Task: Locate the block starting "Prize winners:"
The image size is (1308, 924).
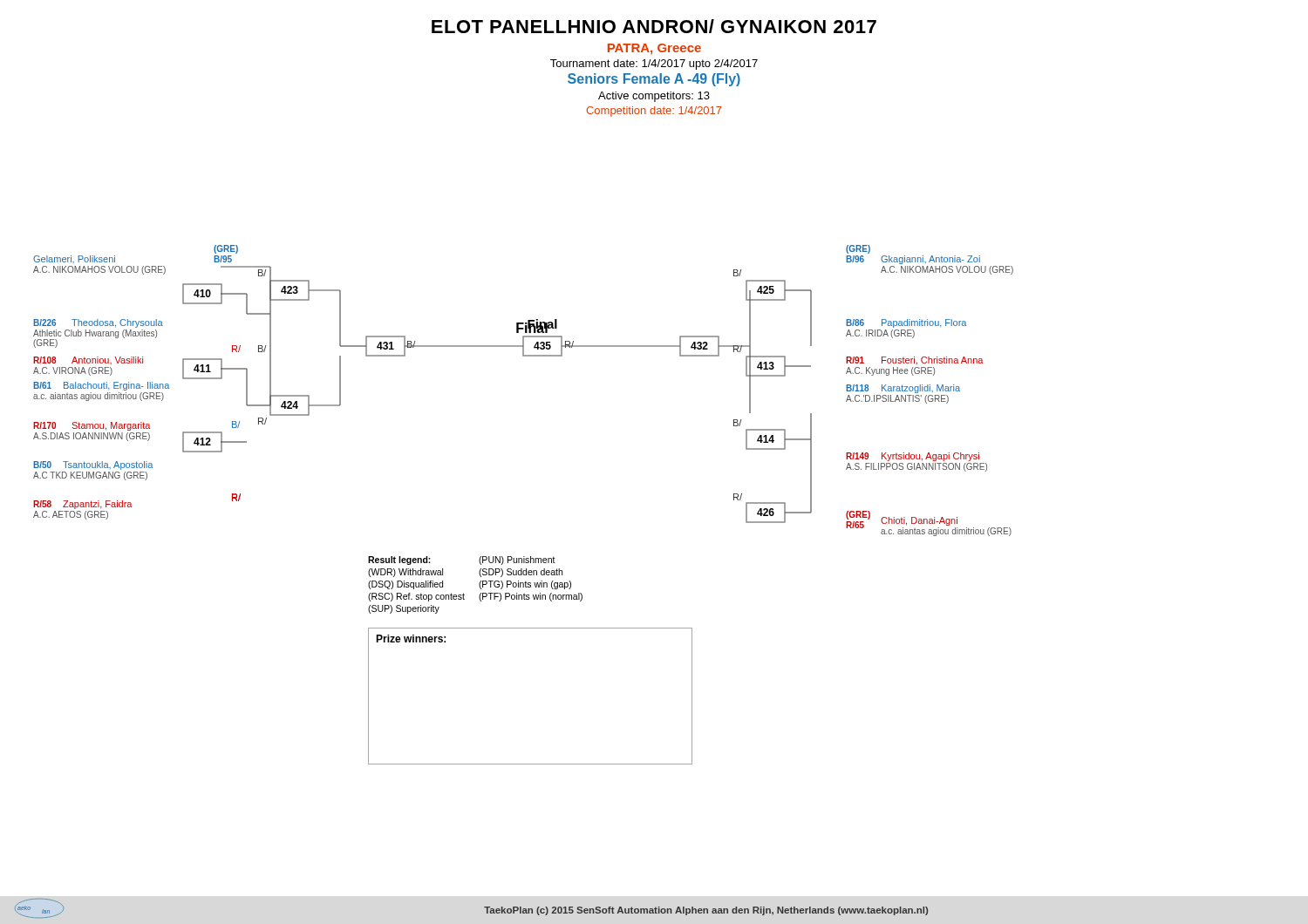Action: point(411,639)
